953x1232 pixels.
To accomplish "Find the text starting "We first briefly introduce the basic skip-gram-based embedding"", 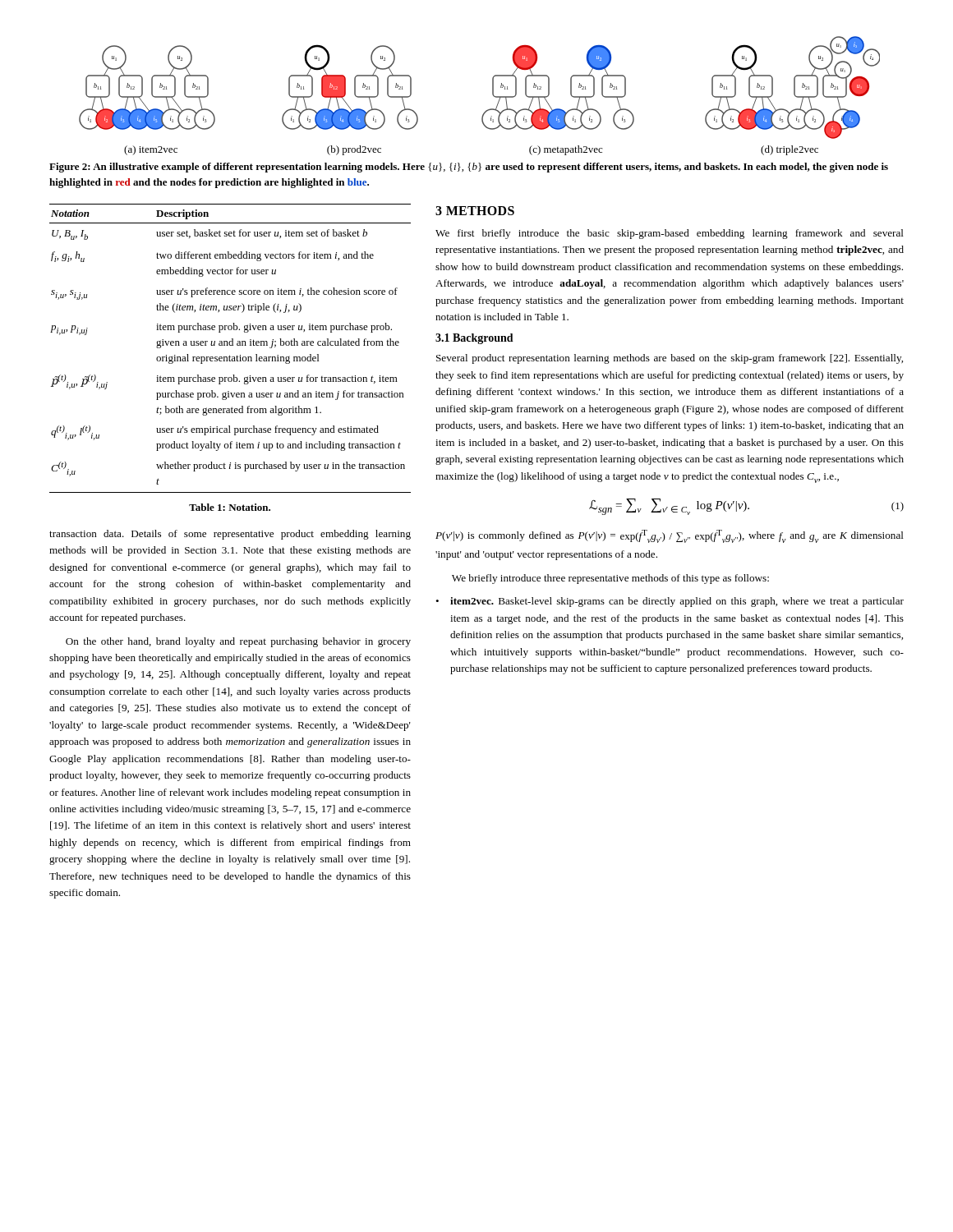I will (x=670, y=275).
